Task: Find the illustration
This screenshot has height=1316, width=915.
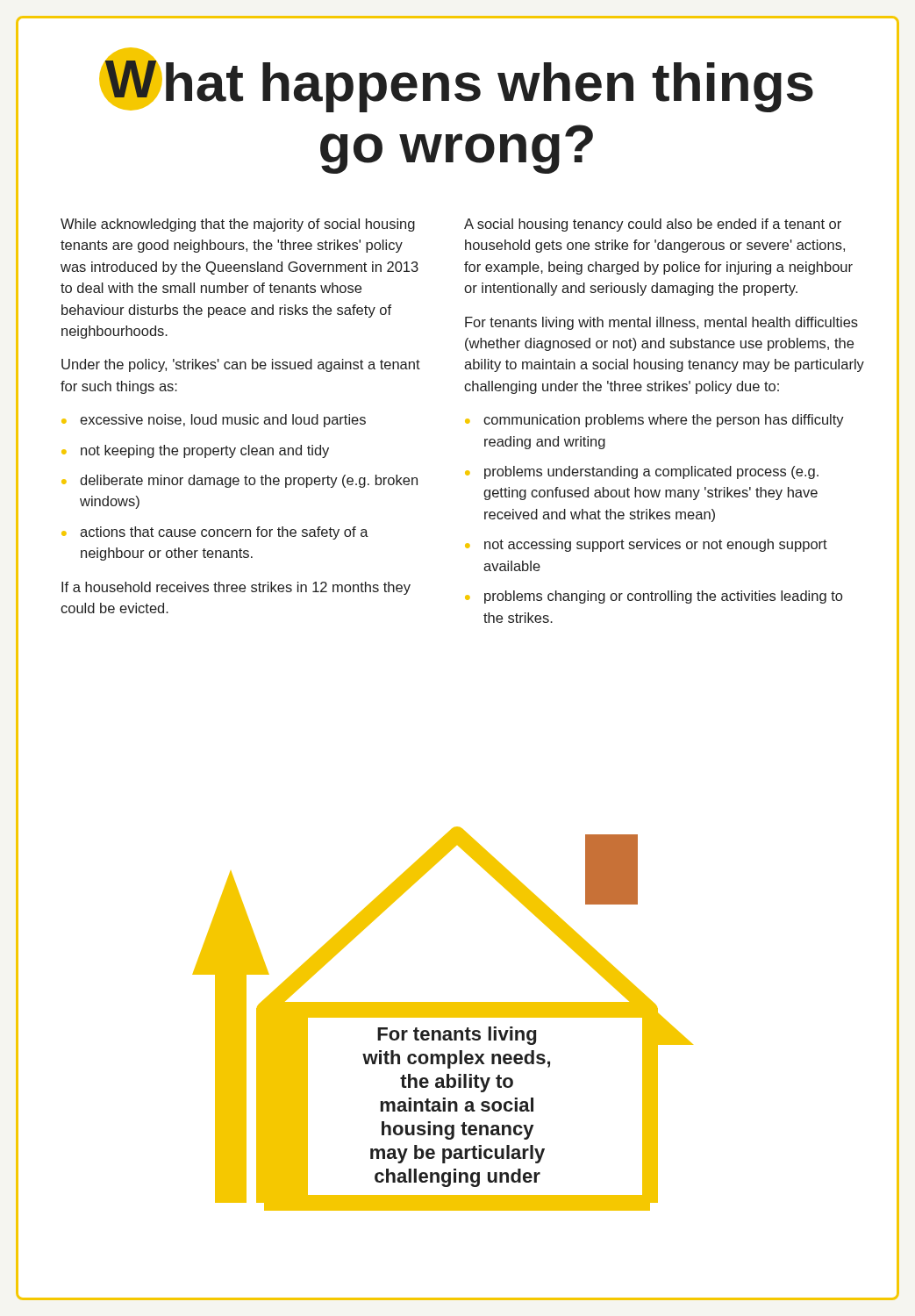Action: [457, 1027]
